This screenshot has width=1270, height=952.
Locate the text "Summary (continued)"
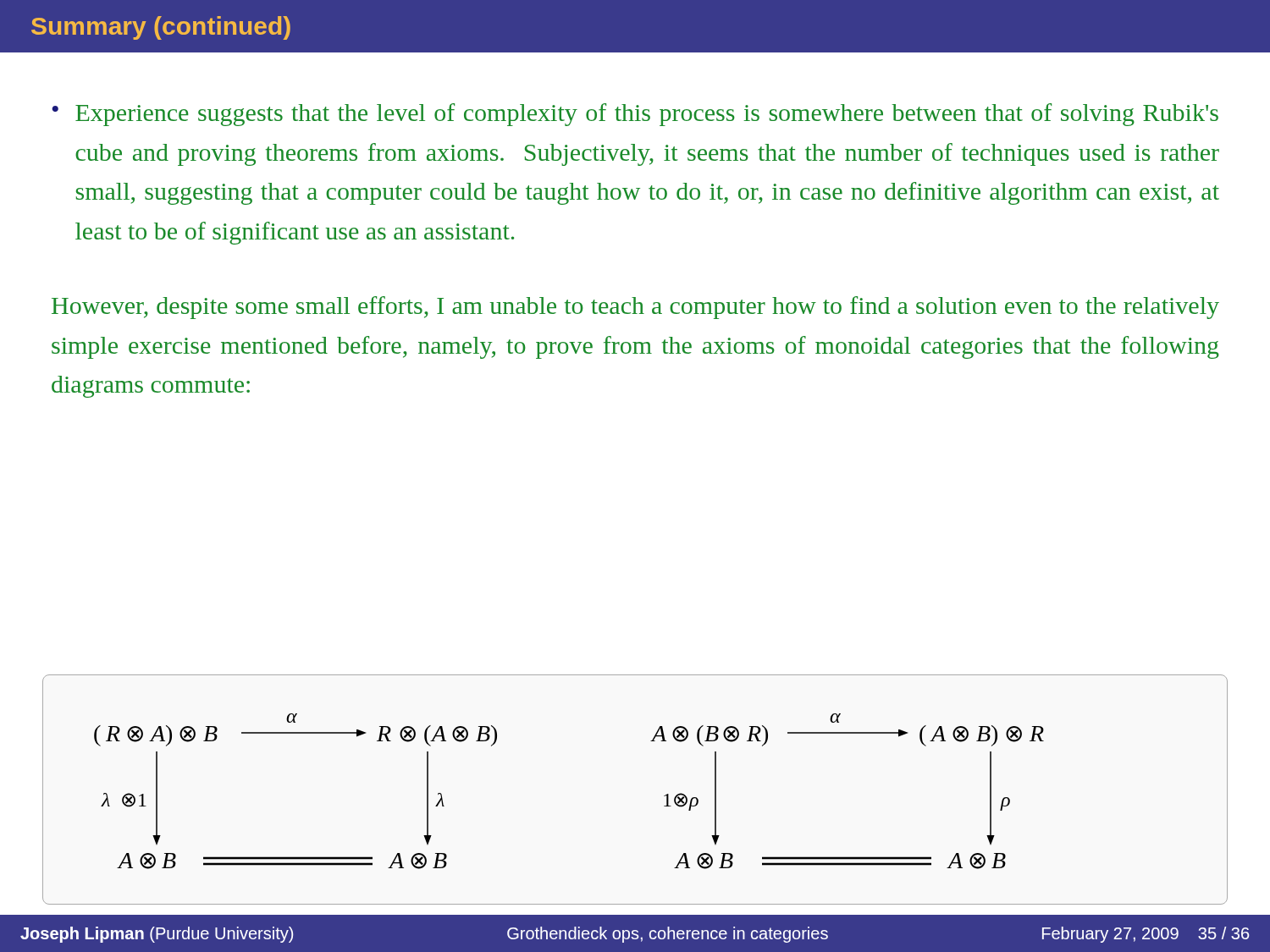161,26
